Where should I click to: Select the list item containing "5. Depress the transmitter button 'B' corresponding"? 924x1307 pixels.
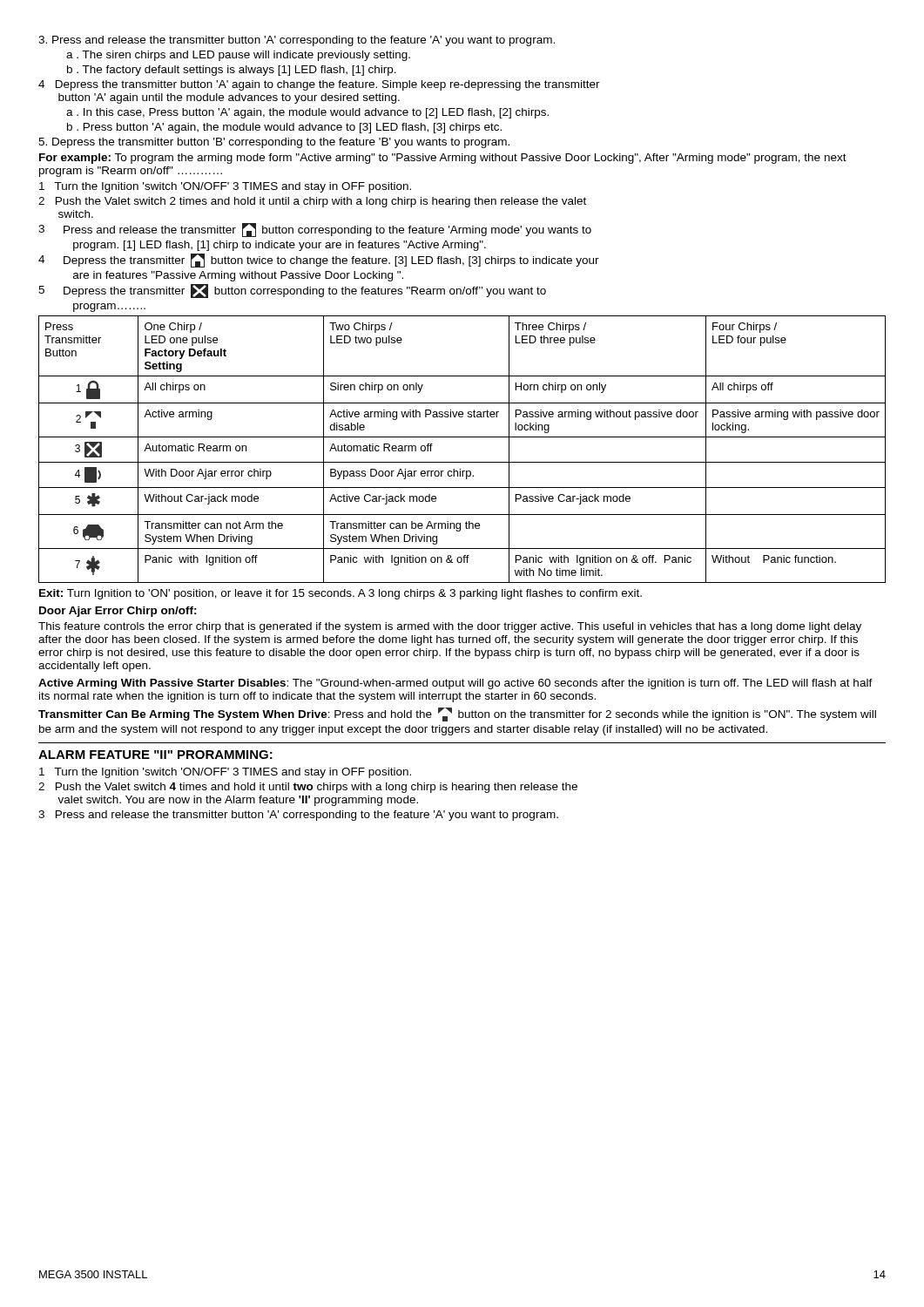274,142
